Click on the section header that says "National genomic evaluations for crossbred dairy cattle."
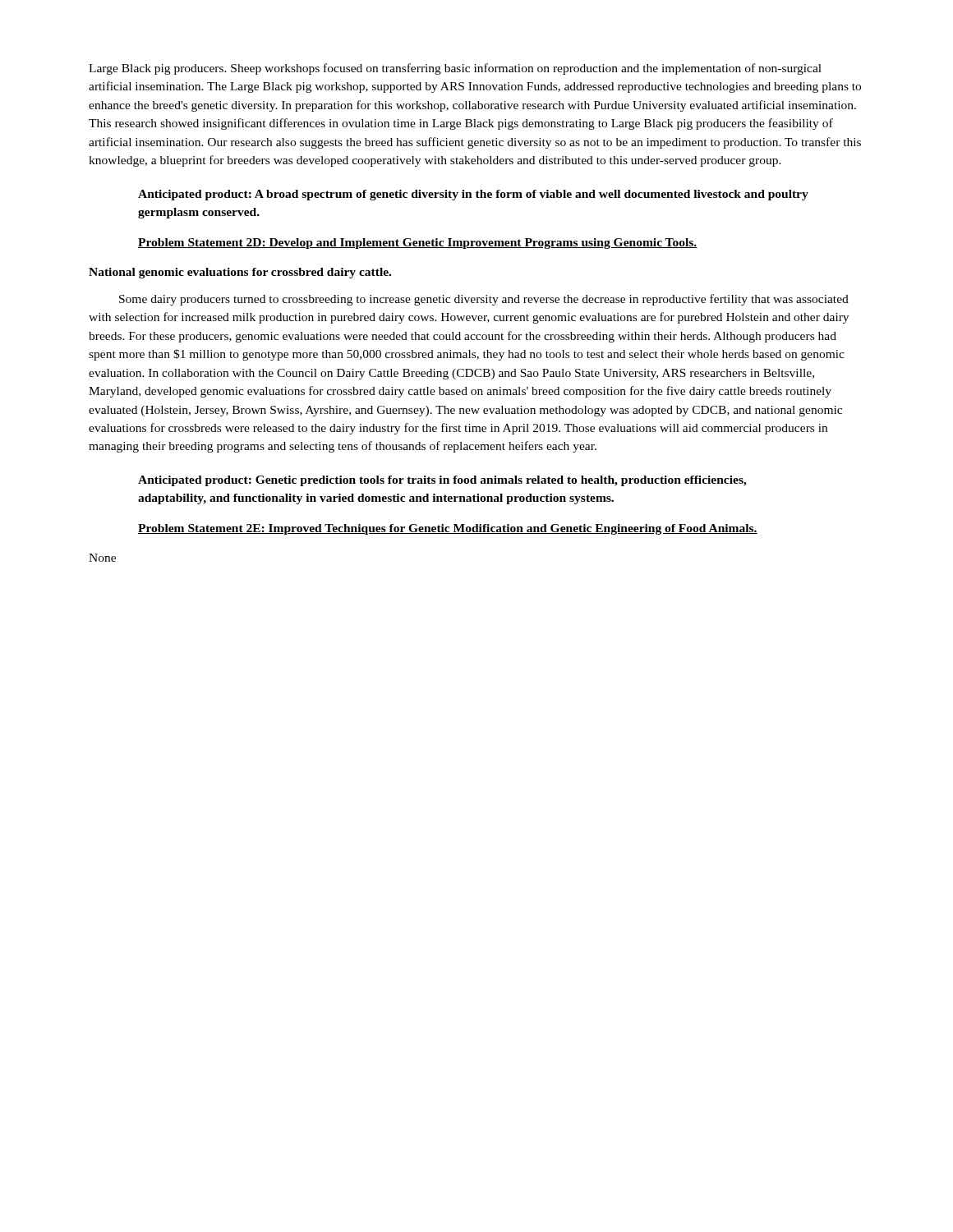 click(x=240, y=272)
